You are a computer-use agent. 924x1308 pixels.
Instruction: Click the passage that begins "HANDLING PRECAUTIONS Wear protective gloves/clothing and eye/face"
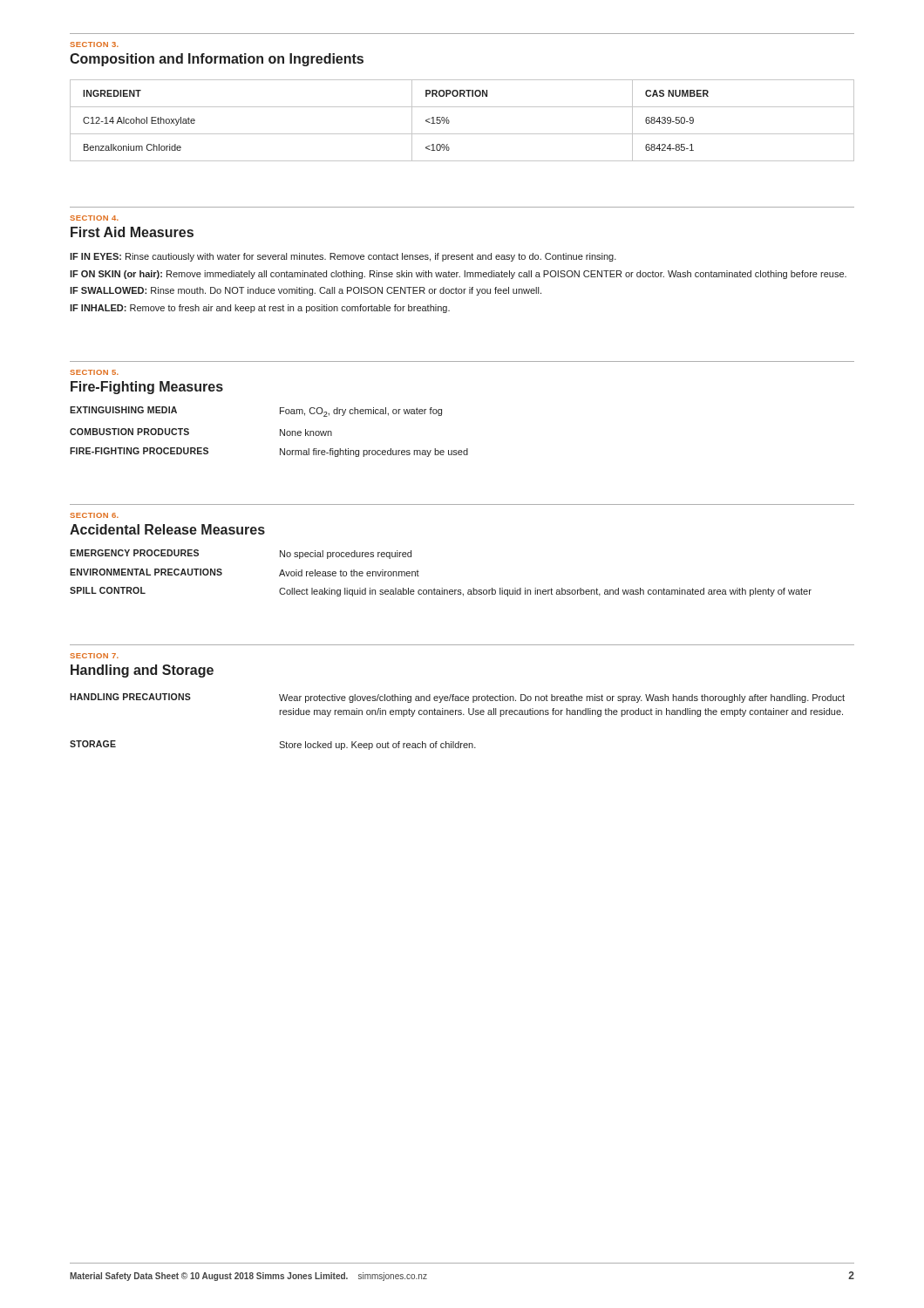462,721
